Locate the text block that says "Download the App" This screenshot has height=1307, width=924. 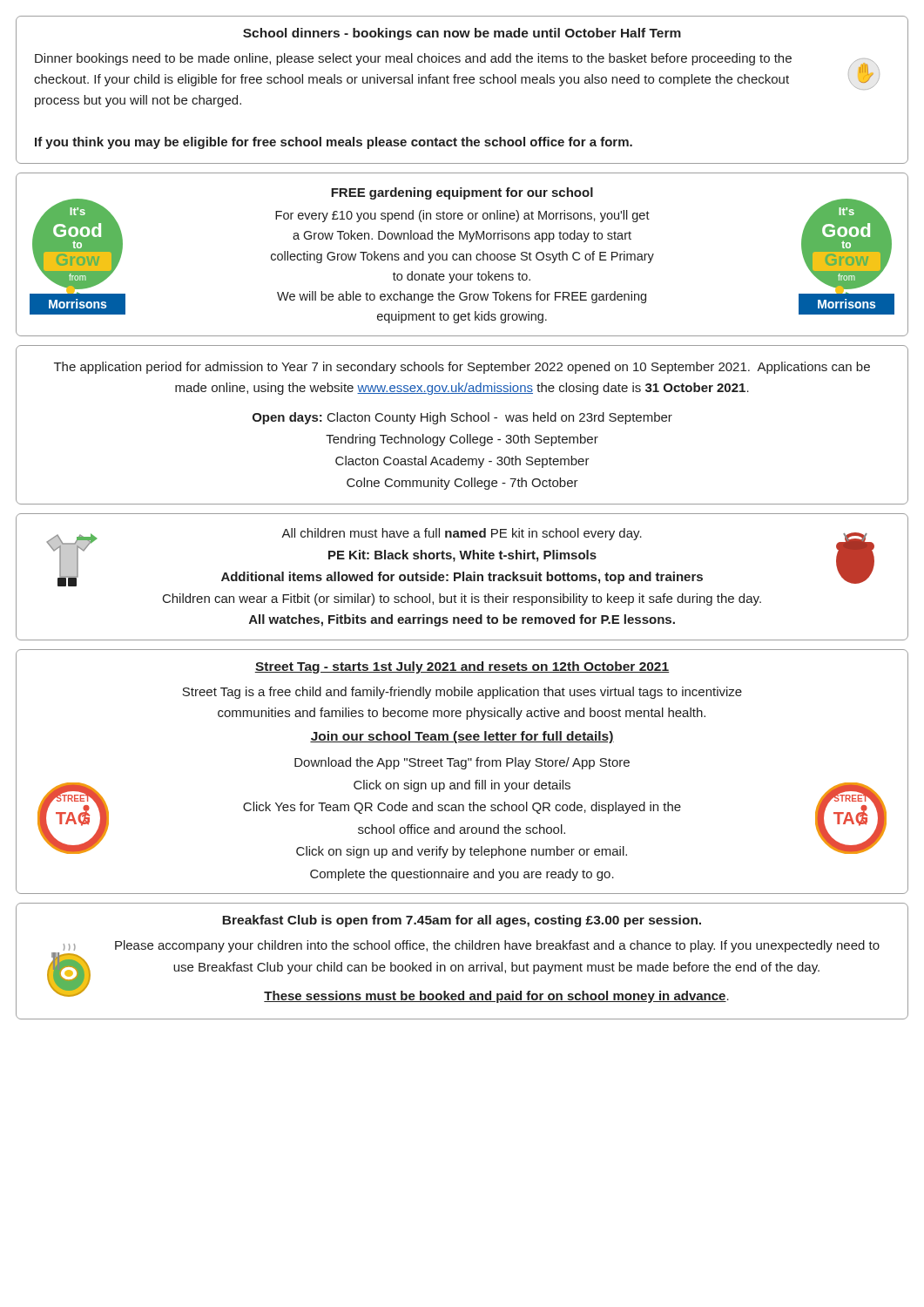[x=462, y=818]
